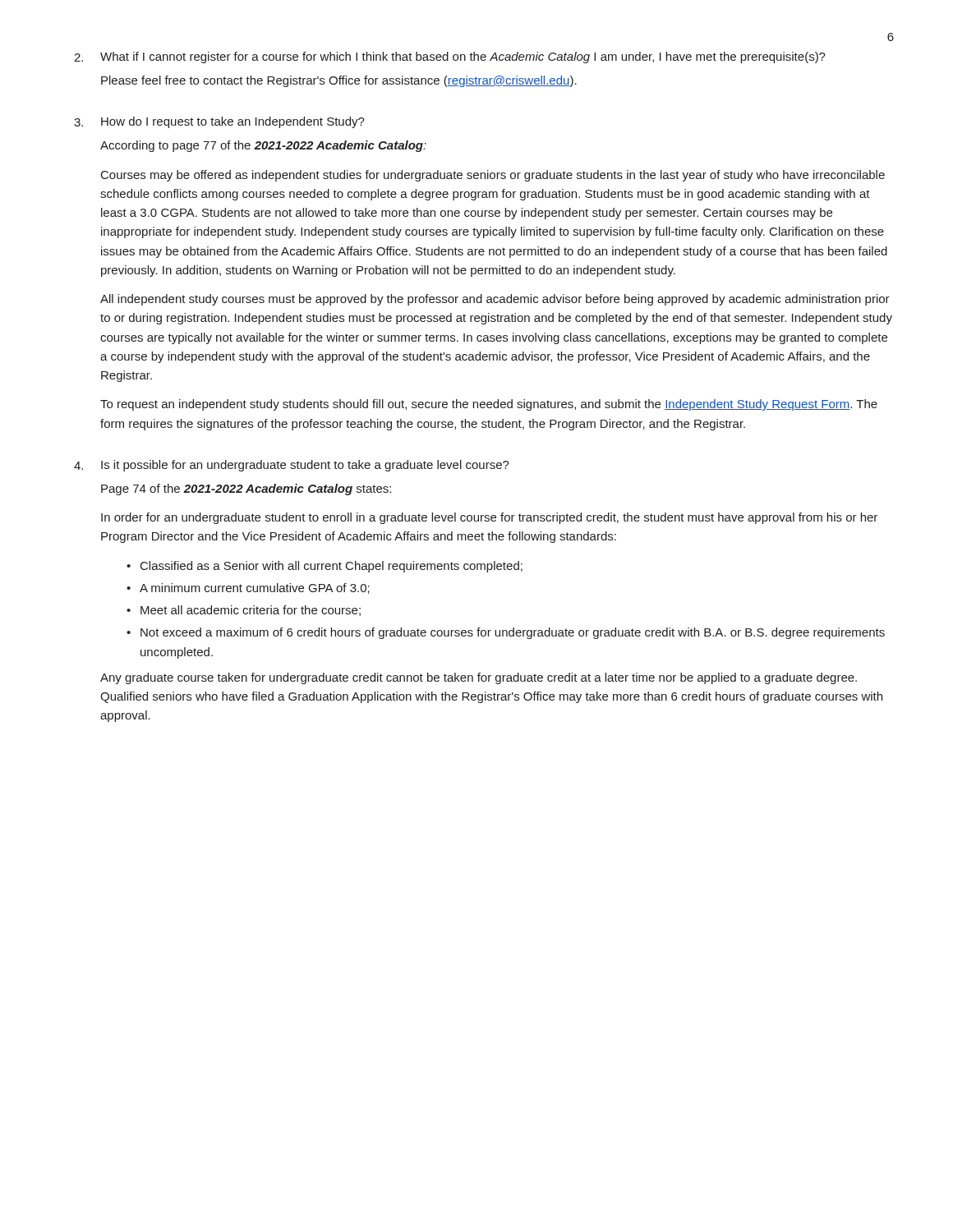Viewport: 953px width, 1232px height.
Task: Find the text block containing "Courses may be offered"
Action: click(497, 222)
